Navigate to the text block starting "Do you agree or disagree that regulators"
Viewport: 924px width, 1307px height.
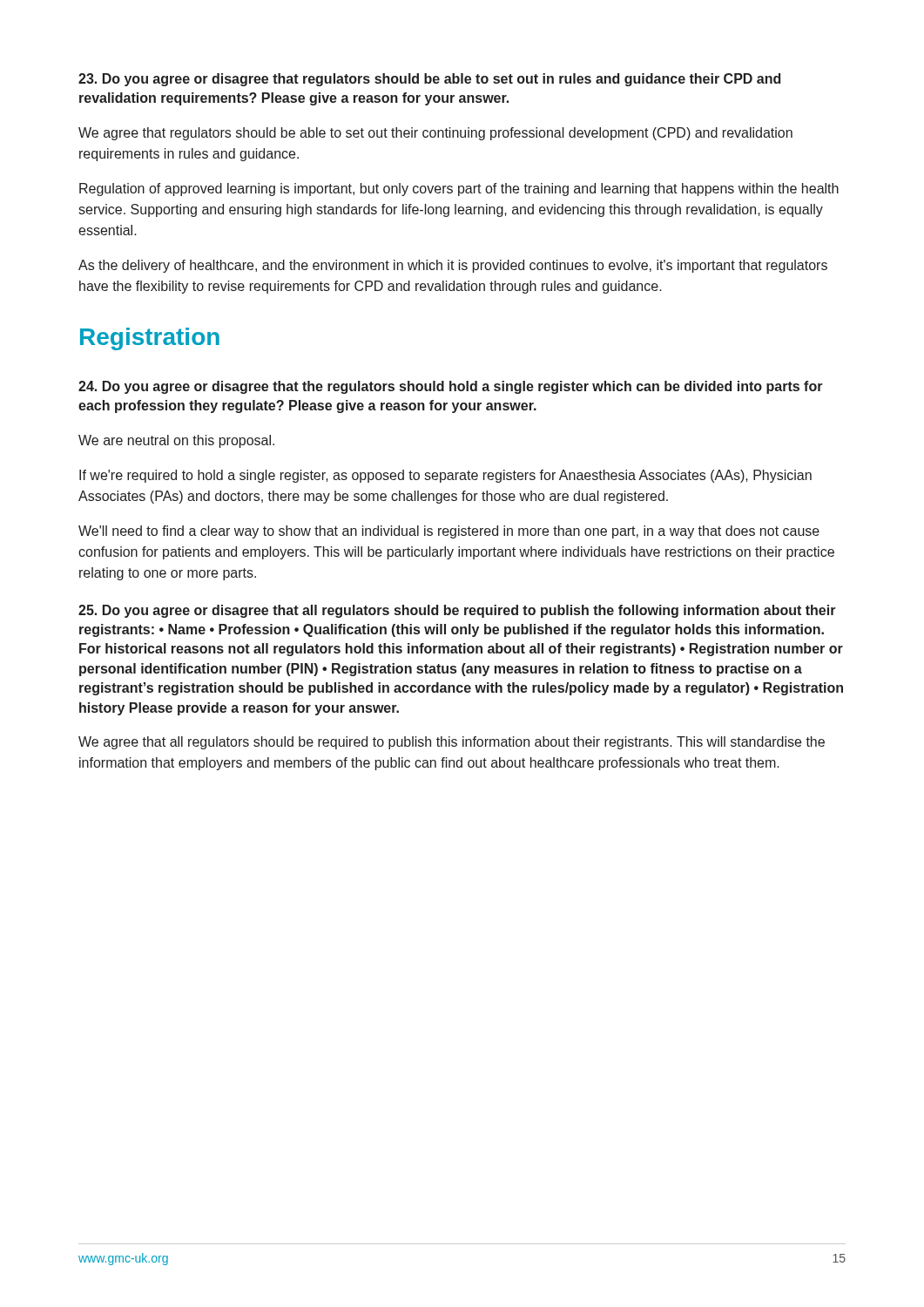(462, 183)
